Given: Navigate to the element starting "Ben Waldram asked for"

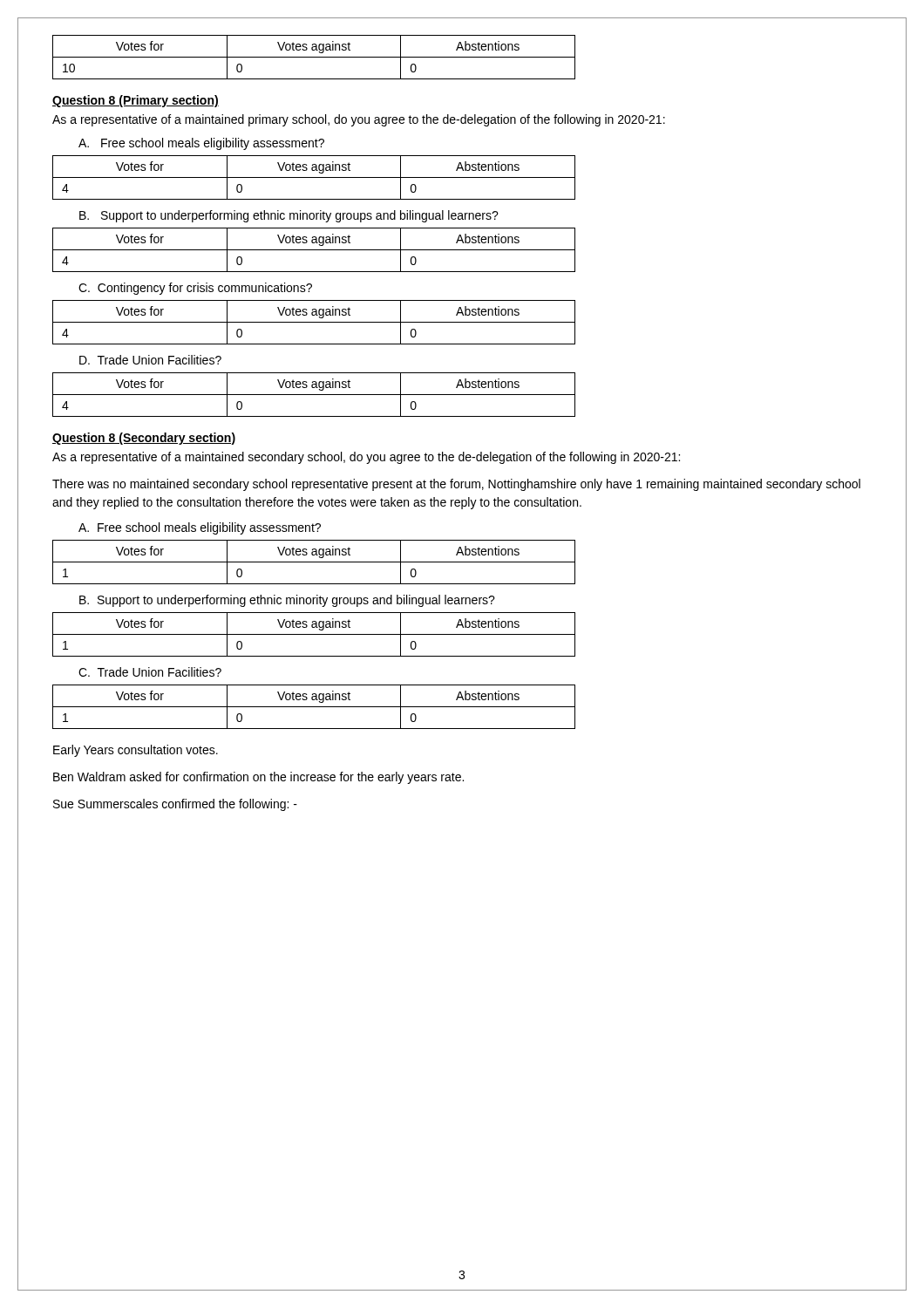Looking at the screenshot, I should click(259, 777).
